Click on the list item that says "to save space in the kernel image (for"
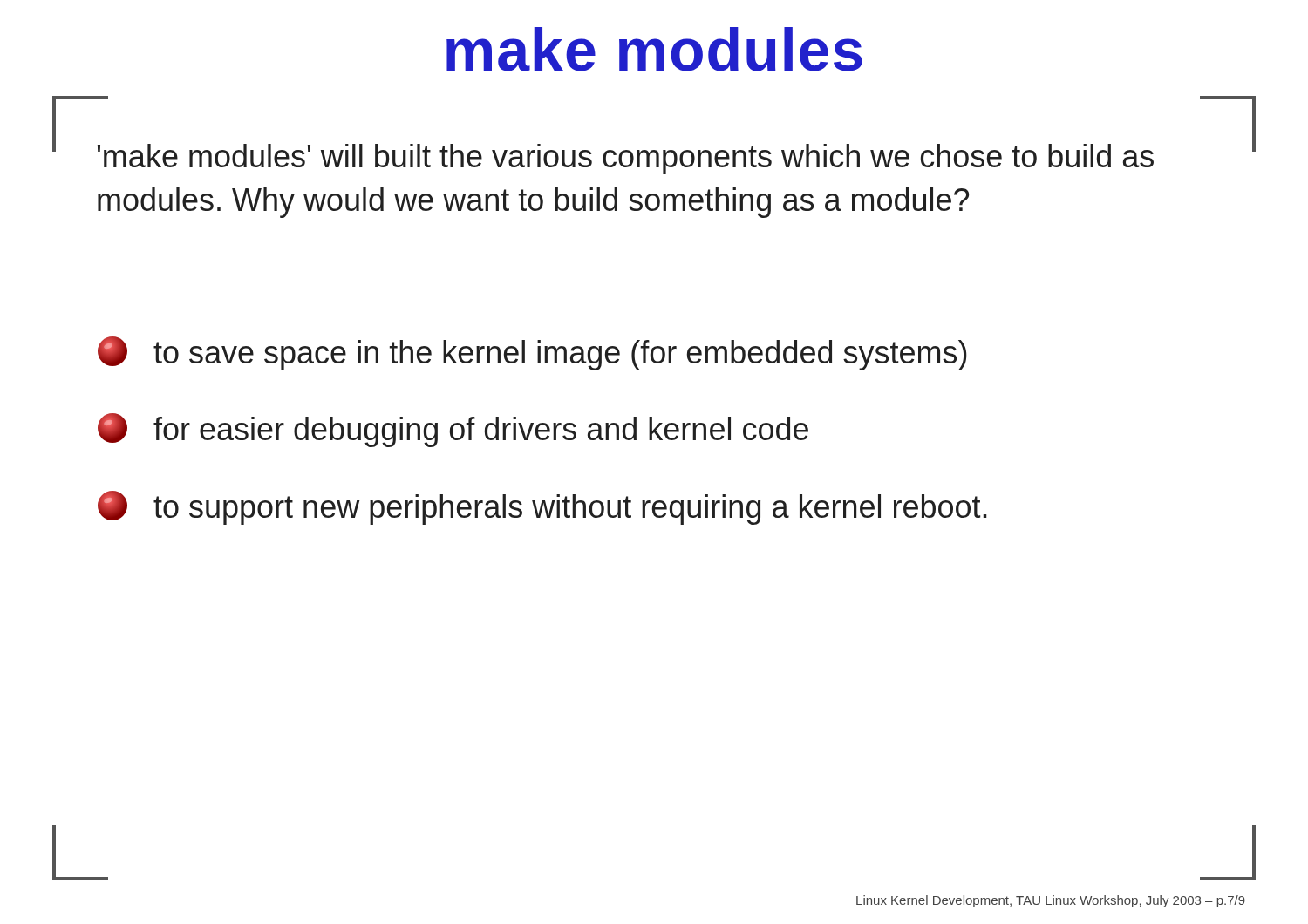The height and width of the screenshot is (924, 1308). 532,353
